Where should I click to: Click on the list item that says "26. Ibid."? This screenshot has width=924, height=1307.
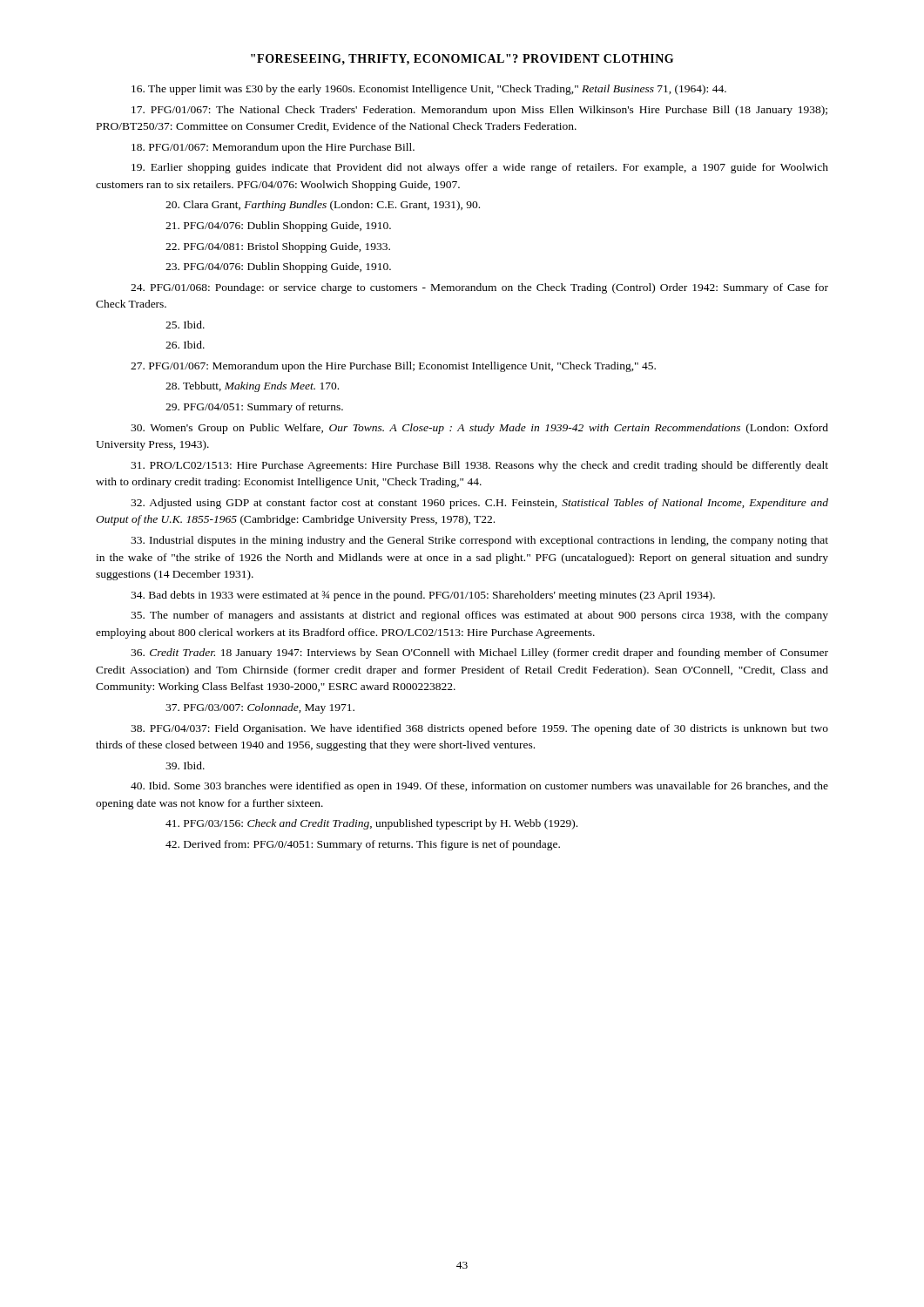coord(185,345)
